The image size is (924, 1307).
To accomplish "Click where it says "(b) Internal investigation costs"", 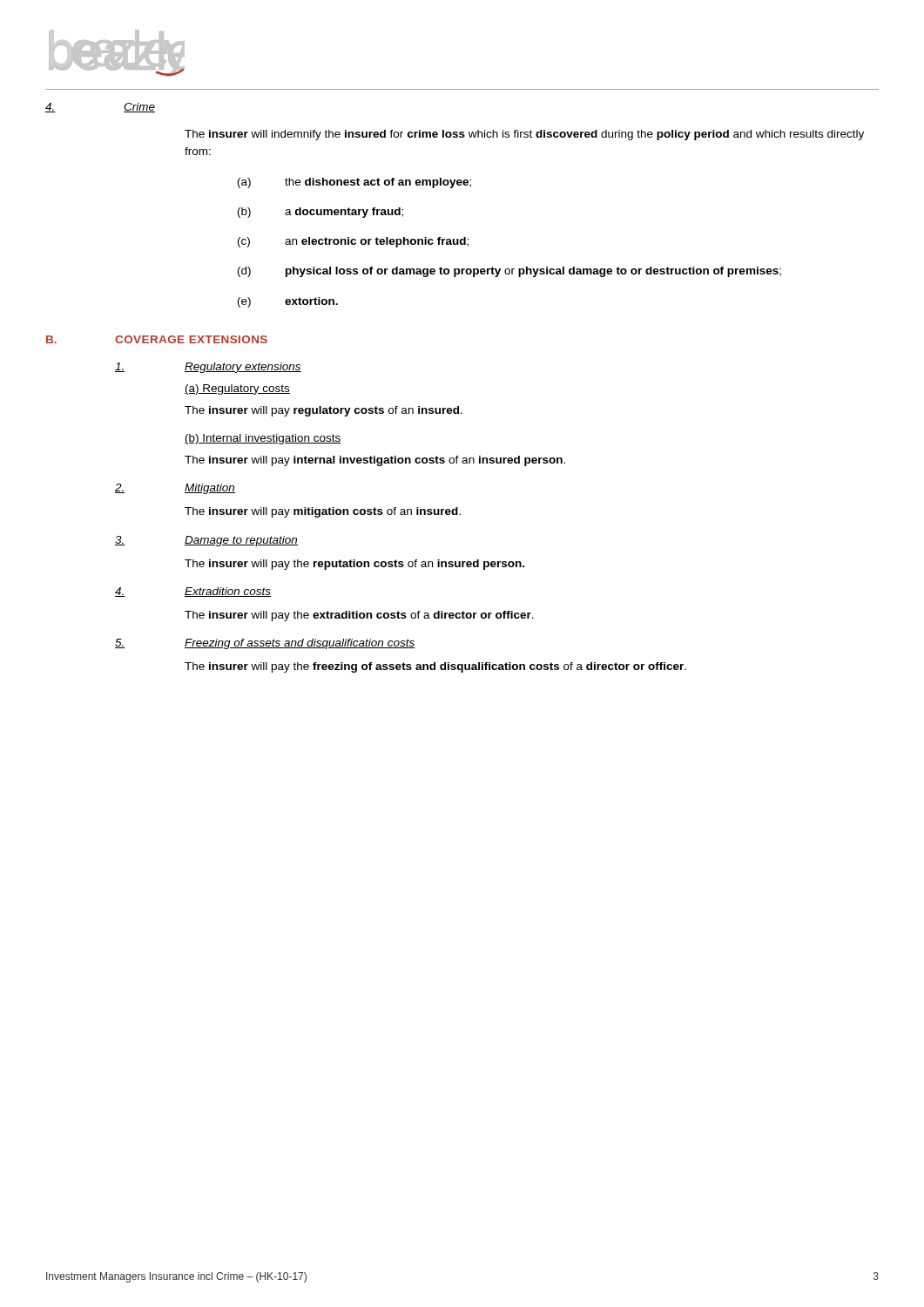I will tap(263, 438).
